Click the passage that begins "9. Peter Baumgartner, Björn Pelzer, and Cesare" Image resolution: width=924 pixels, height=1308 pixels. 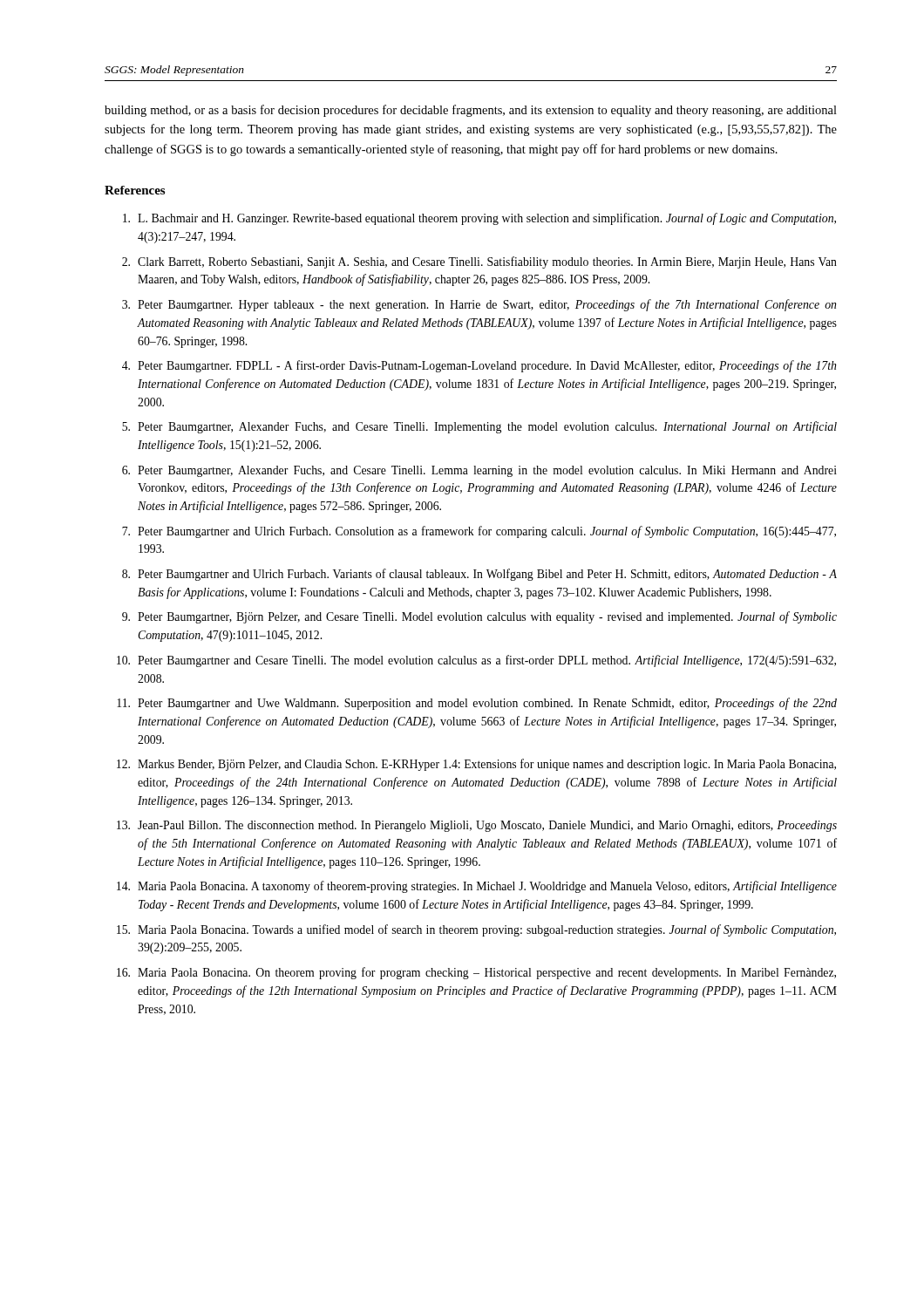pyautogui.click(x=471, y=627)
